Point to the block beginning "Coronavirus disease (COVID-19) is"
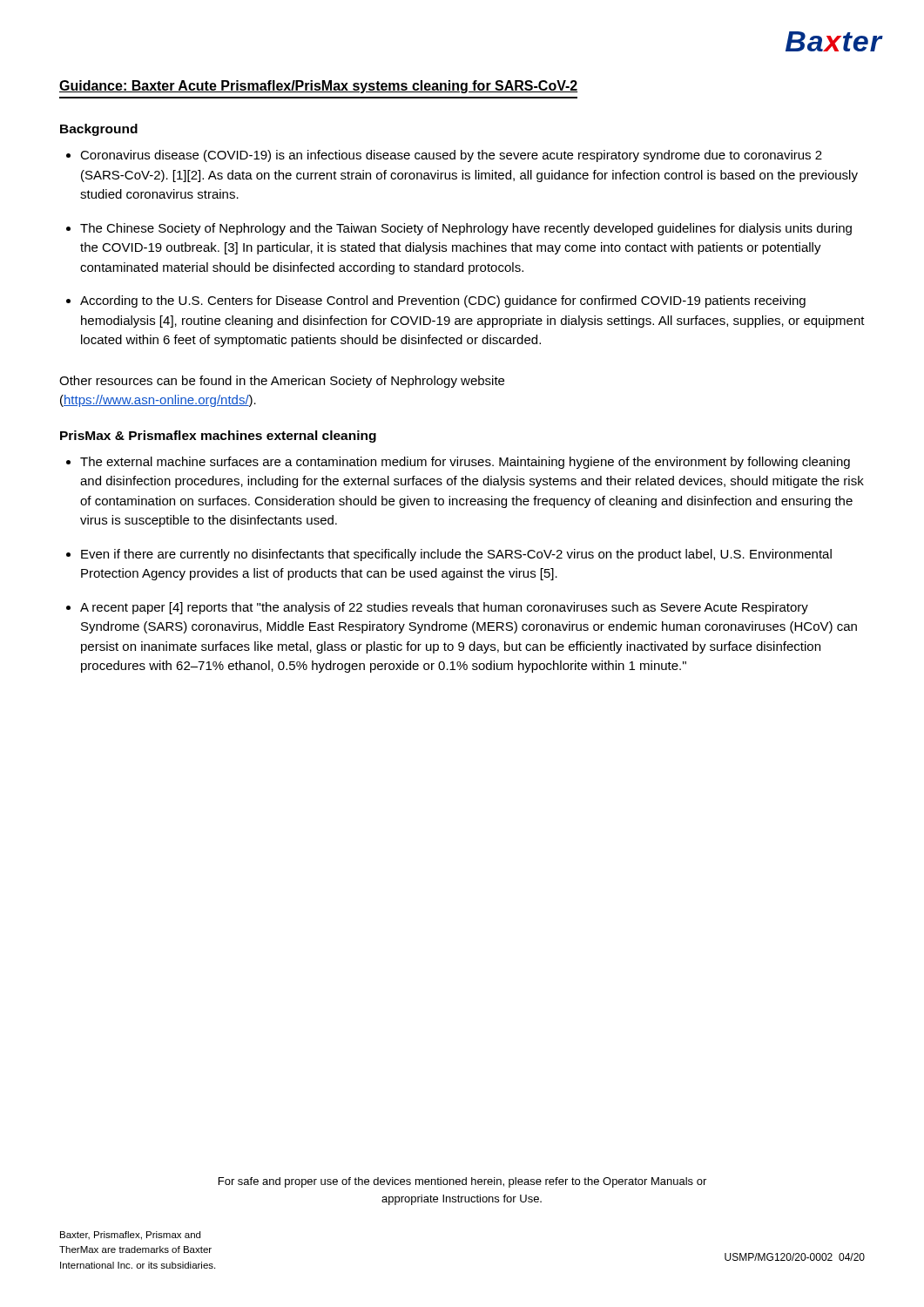Viewport: 924px width, 1307px height. [x=469, y=174]
